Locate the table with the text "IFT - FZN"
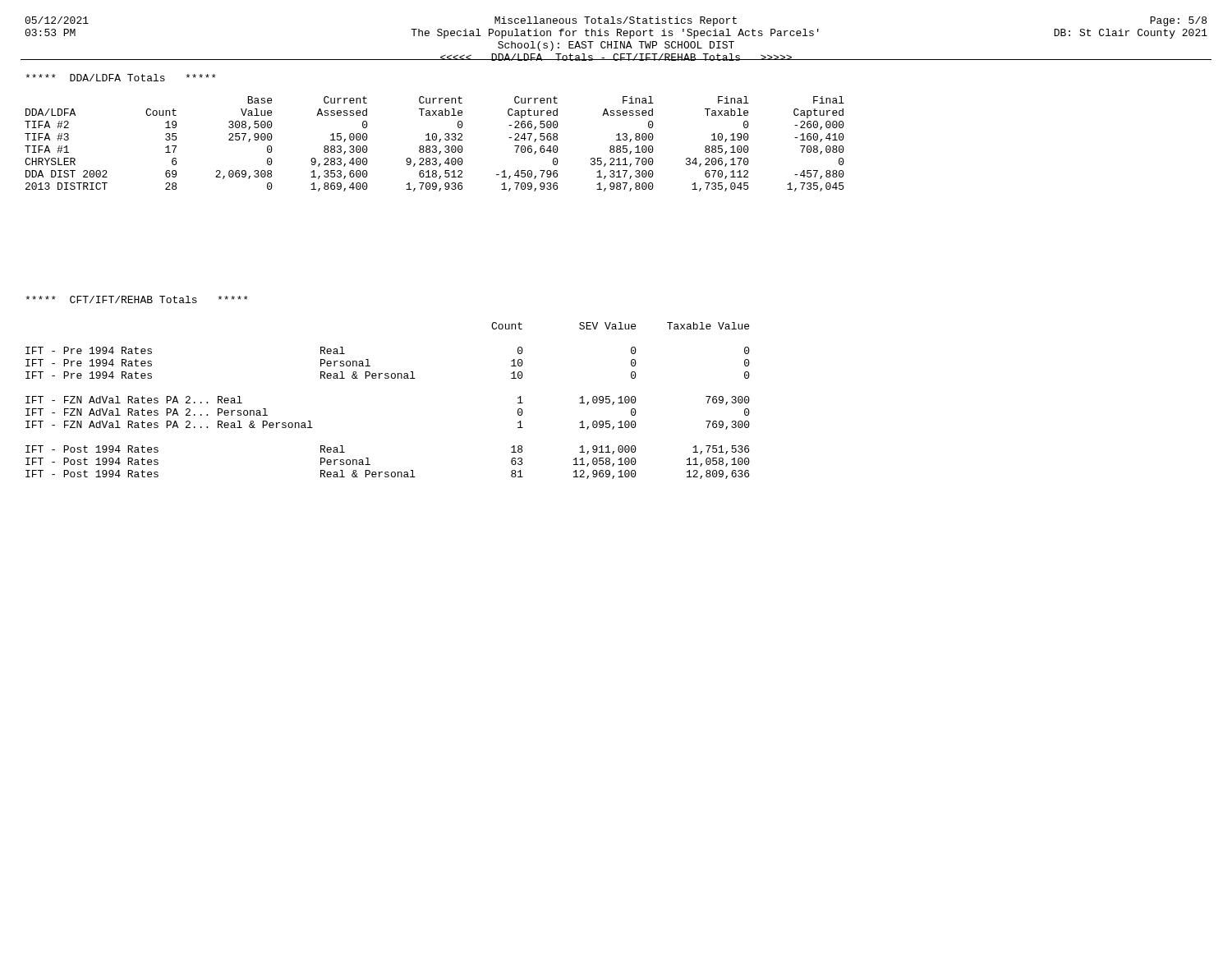The image size is (1232, 953). tap(391, 400)
